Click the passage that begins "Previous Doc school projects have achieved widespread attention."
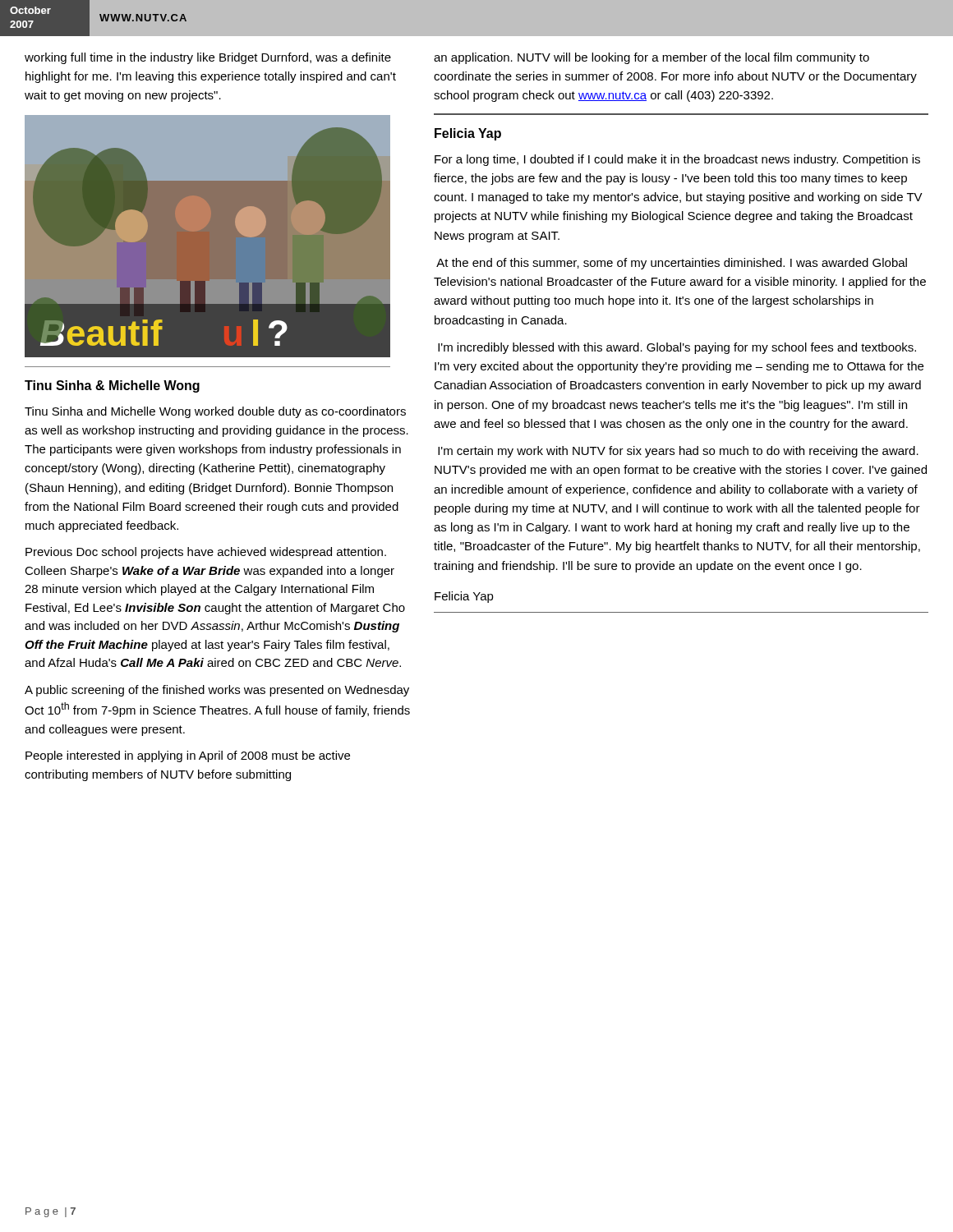This screenshot has height=1232, width=953. click(x=218, y=663)
